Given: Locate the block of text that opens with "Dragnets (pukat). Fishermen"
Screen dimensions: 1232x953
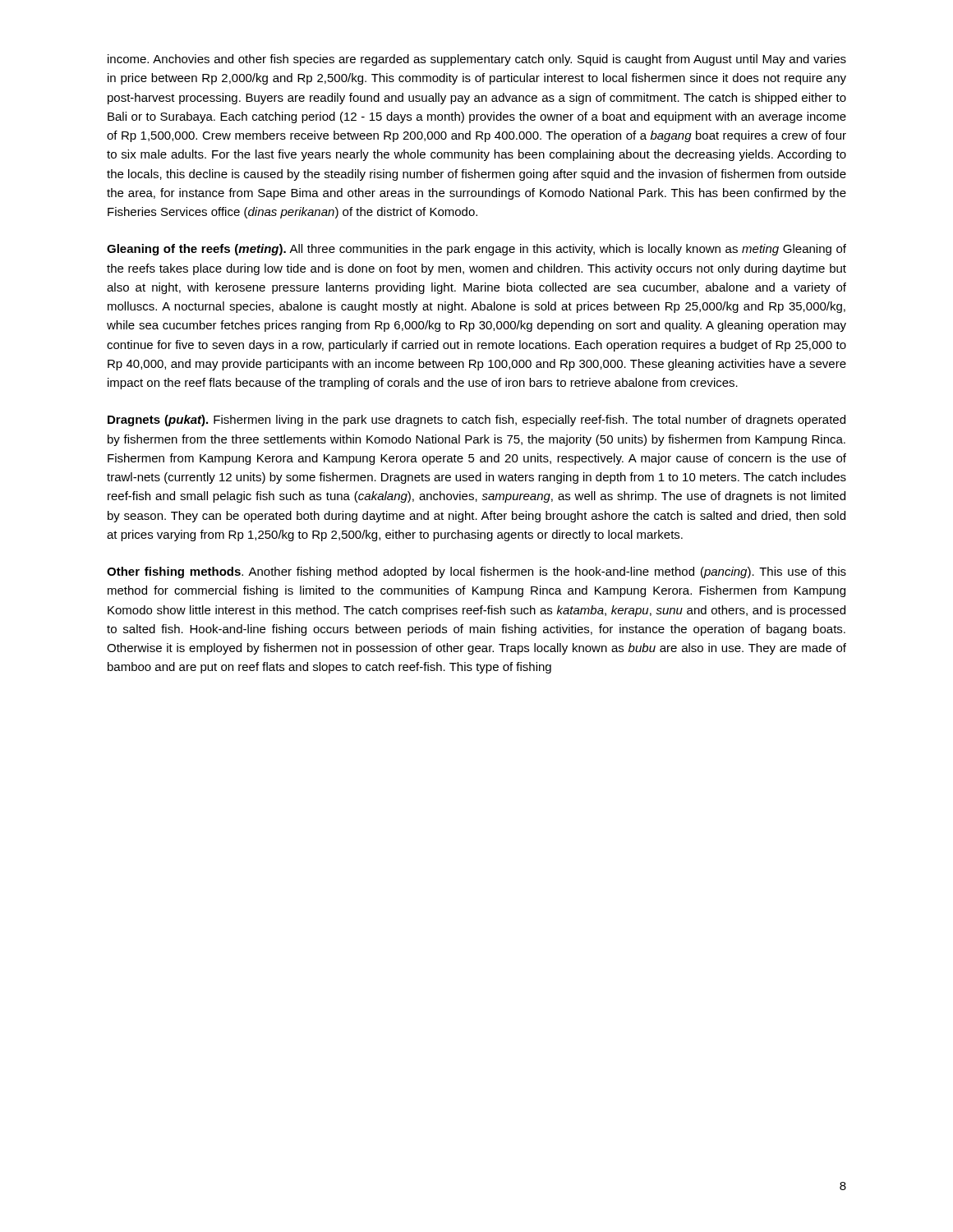Looking at the screenshot, I should click(476, 477).
